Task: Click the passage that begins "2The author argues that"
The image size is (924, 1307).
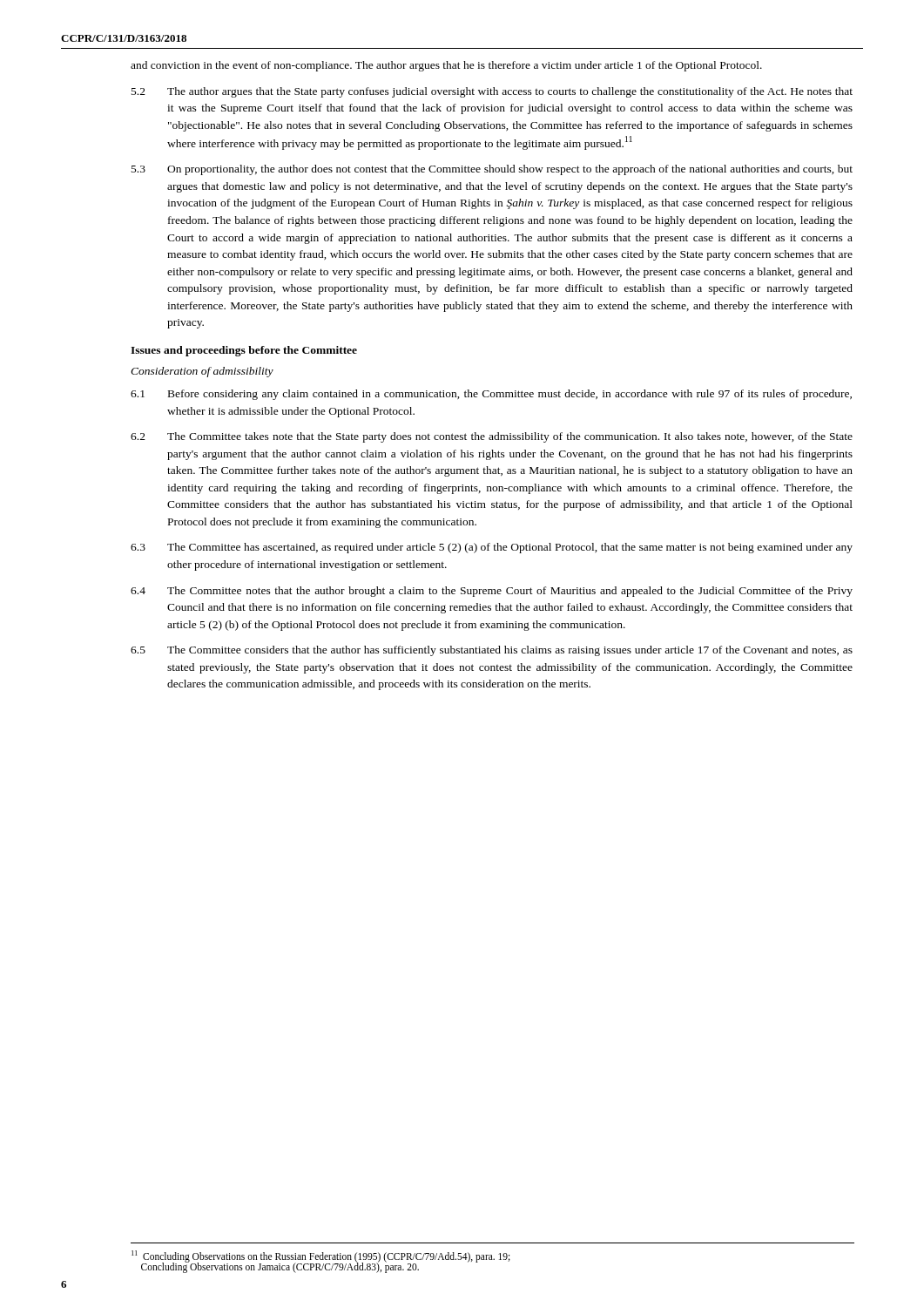Action: click(x=492, y=117)
